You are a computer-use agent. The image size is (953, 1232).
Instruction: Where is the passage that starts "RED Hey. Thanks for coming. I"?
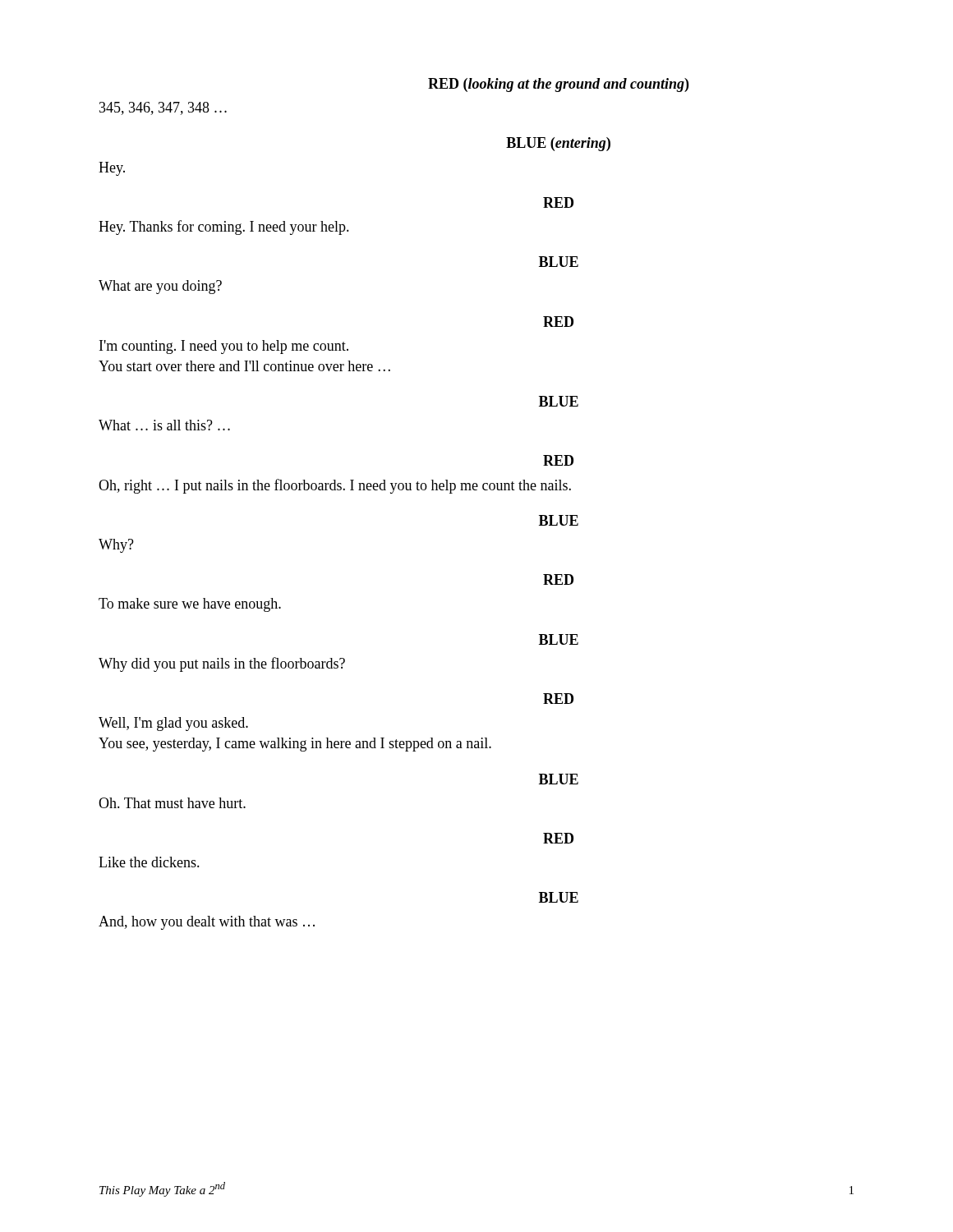pyautogui.click(x=558, y=202)
